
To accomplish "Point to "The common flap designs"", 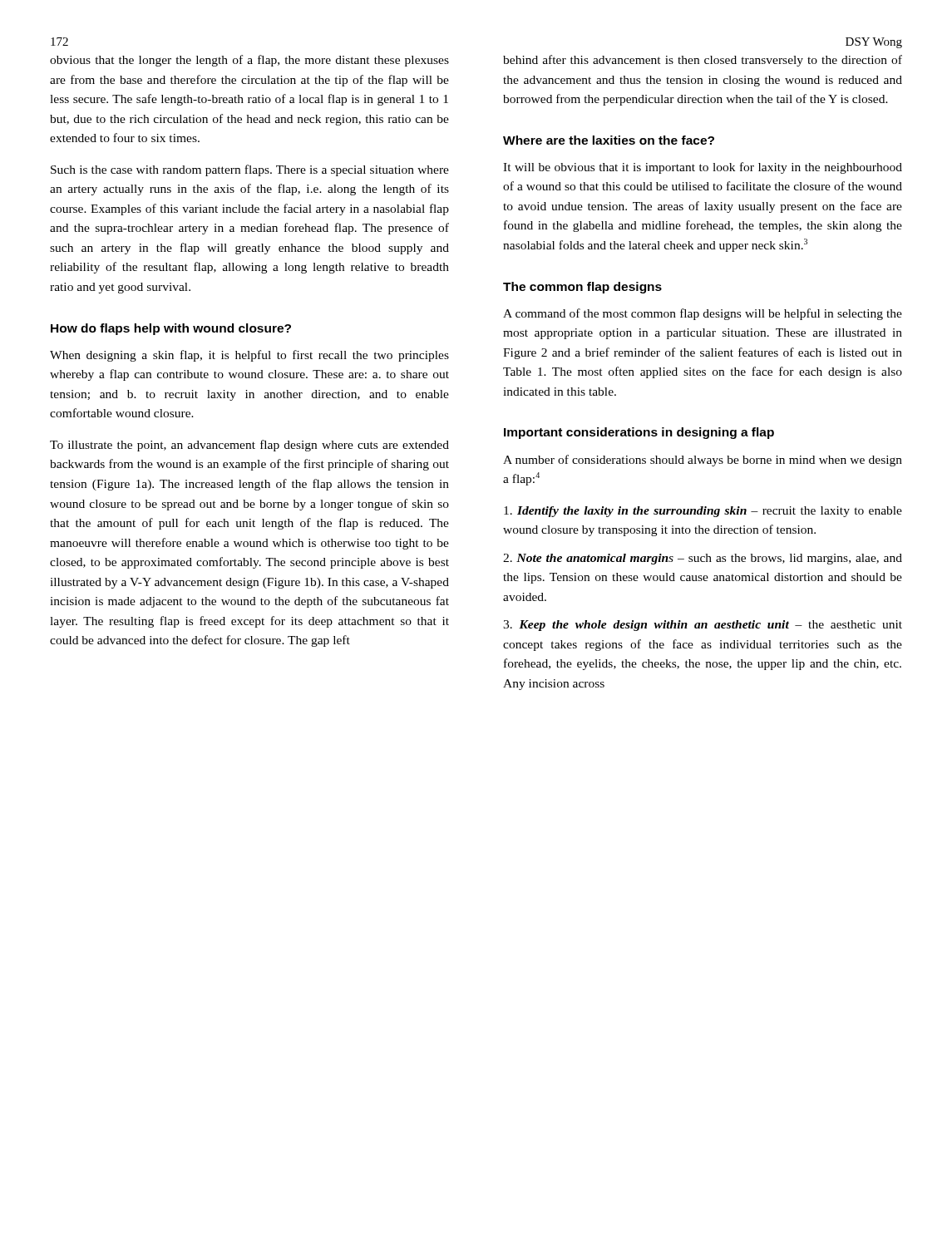I will (583, 286).
